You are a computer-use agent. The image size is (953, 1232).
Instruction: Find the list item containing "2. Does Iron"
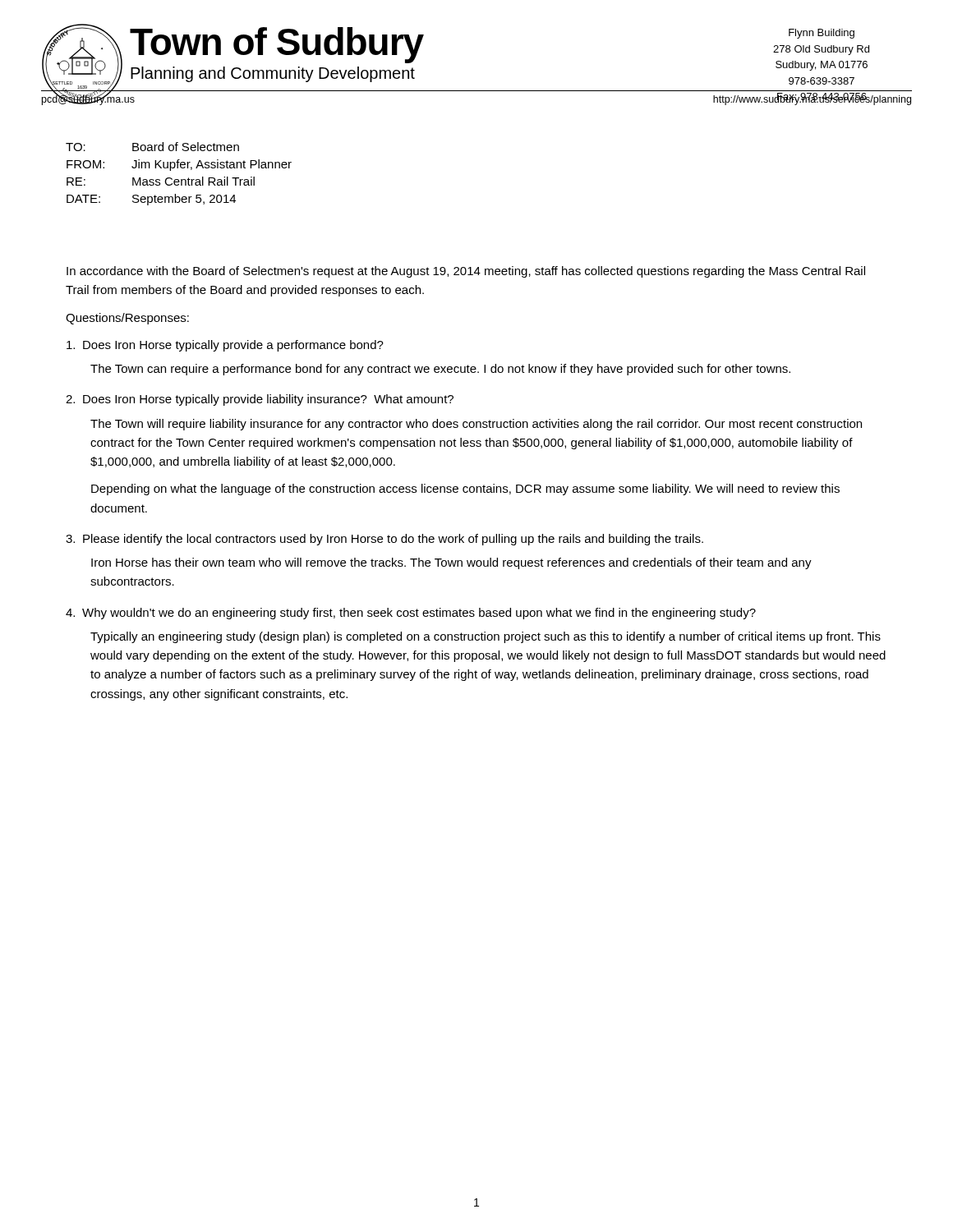[x=260, y=399]
